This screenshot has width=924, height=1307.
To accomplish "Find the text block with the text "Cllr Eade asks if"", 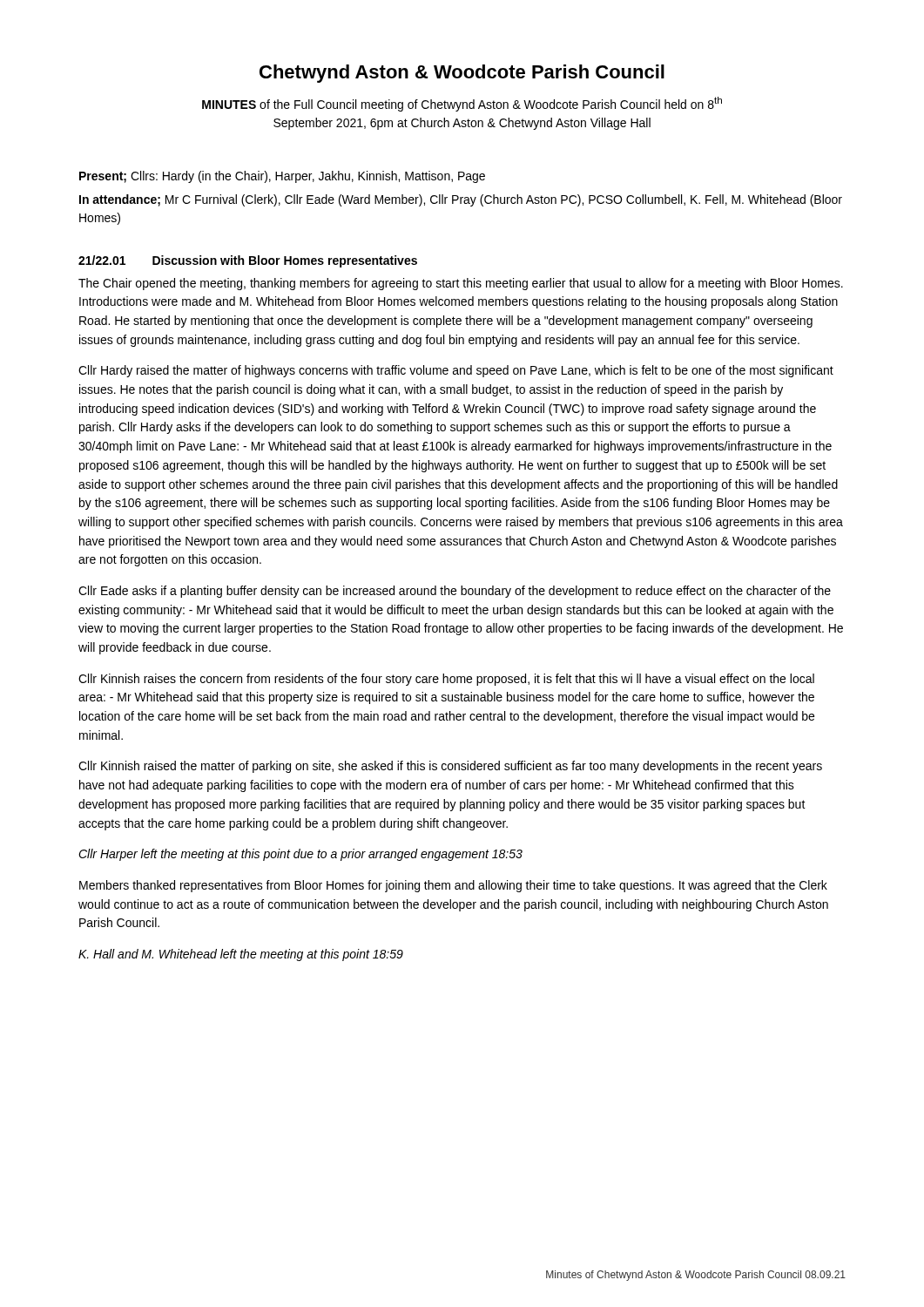I will point(461,619).
